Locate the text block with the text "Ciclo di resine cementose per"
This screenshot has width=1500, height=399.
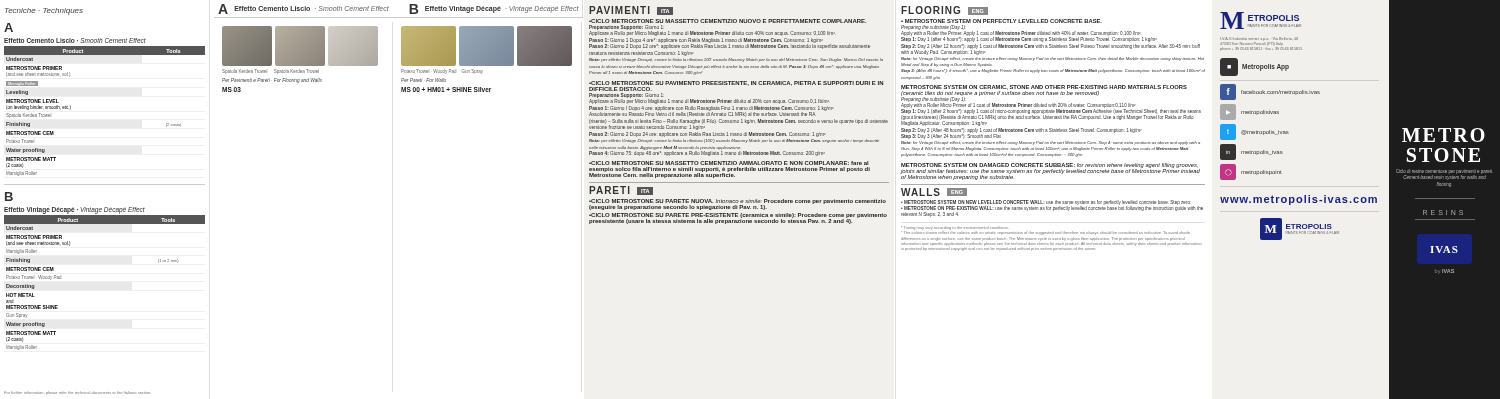point(1444,178)
